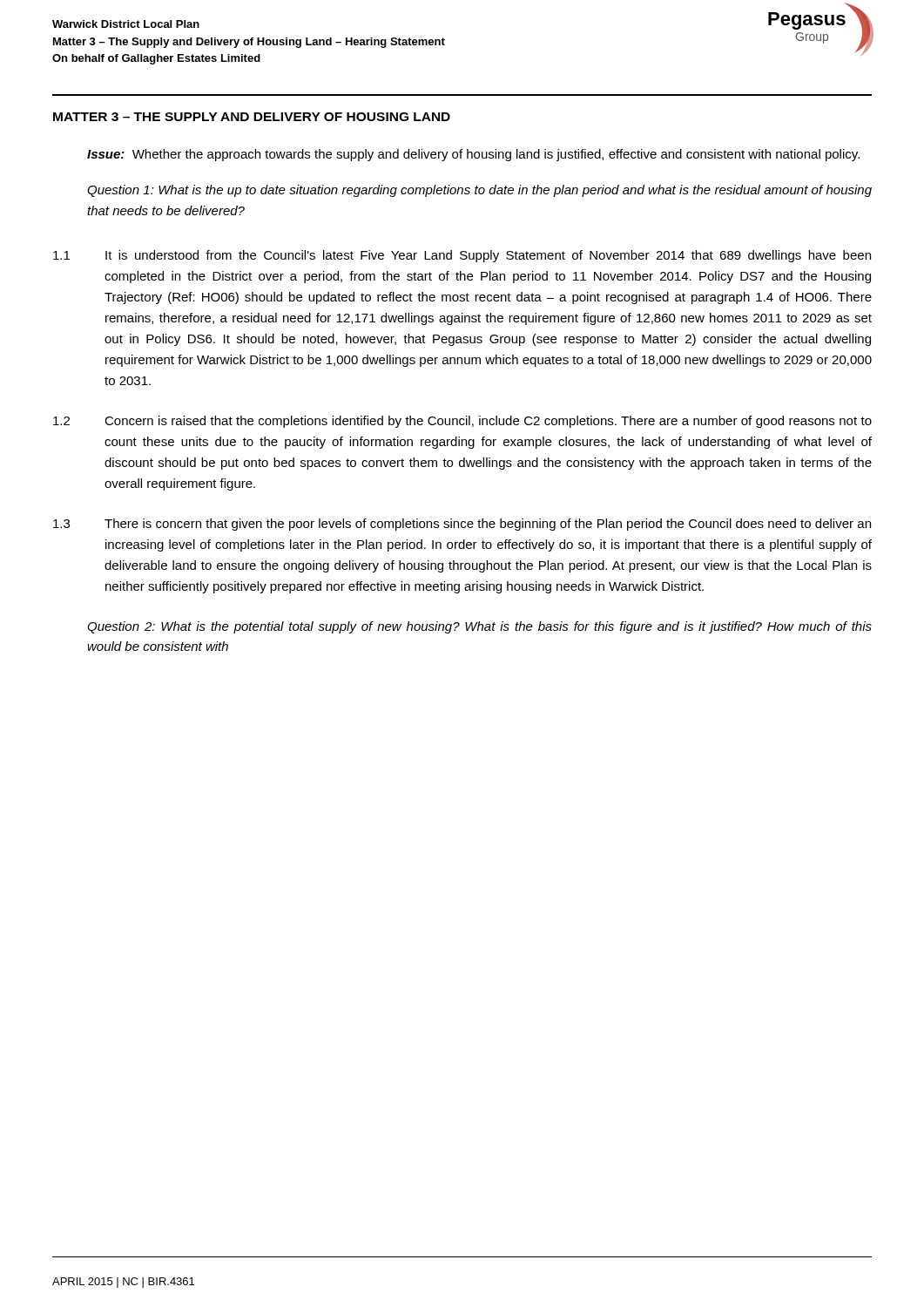
Task: Select the block starting "Question 1: What is"
Action: click(x=479, y=200)
